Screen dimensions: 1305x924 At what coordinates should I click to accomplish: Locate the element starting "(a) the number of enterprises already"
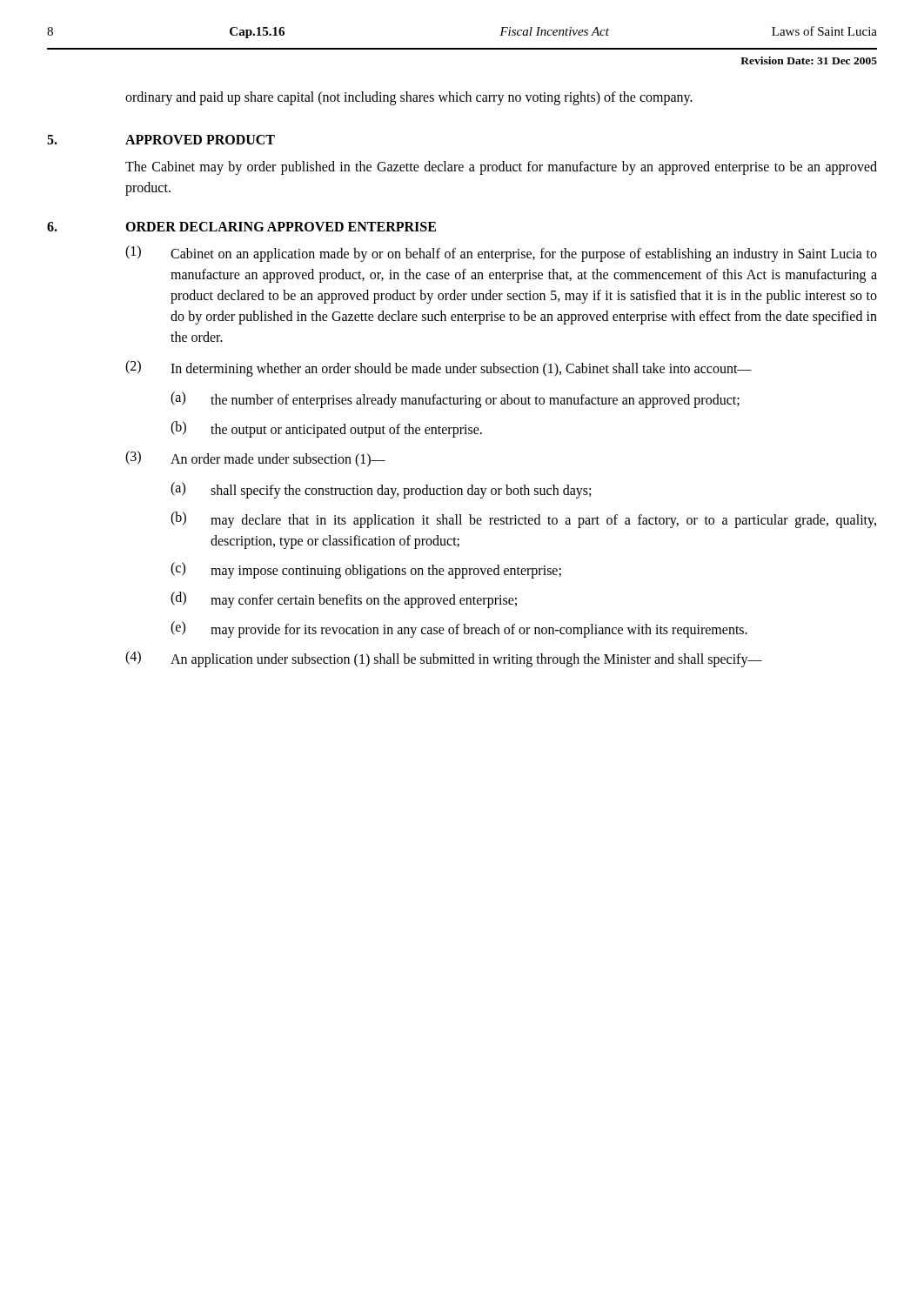524,400
